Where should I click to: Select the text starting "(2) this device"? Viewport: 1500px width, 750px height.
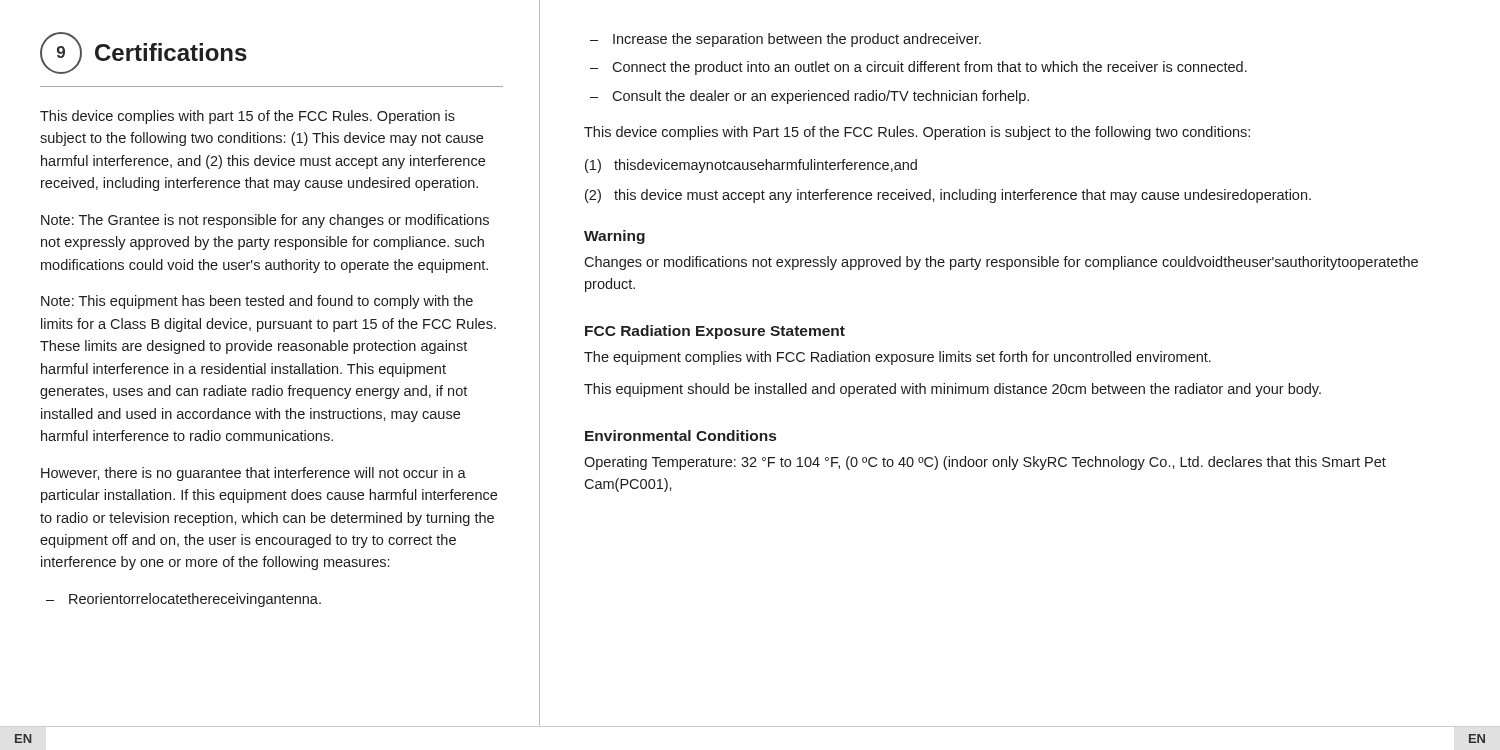(x=1020, y=196)
